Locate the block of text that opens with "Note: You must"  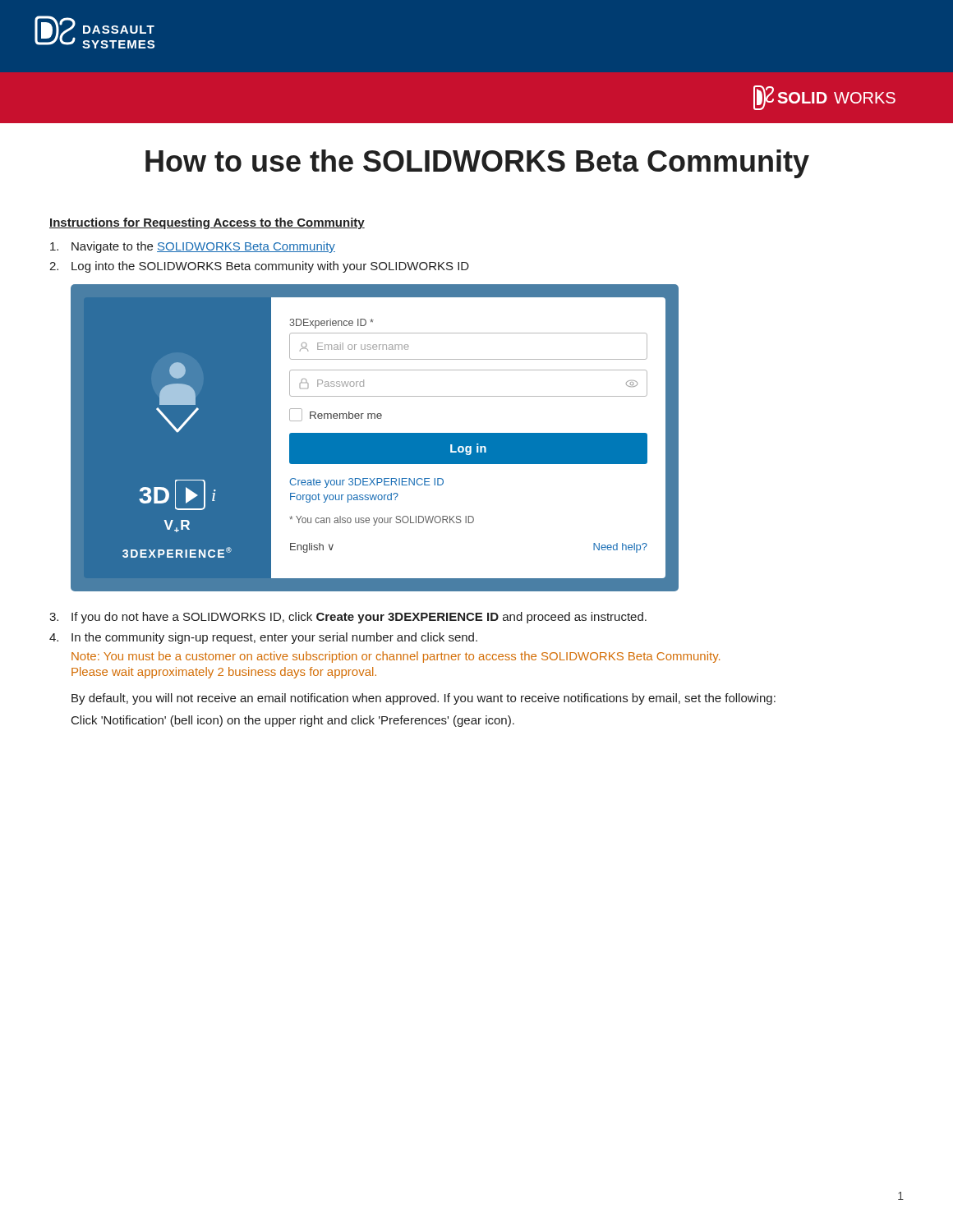[396, 656]
